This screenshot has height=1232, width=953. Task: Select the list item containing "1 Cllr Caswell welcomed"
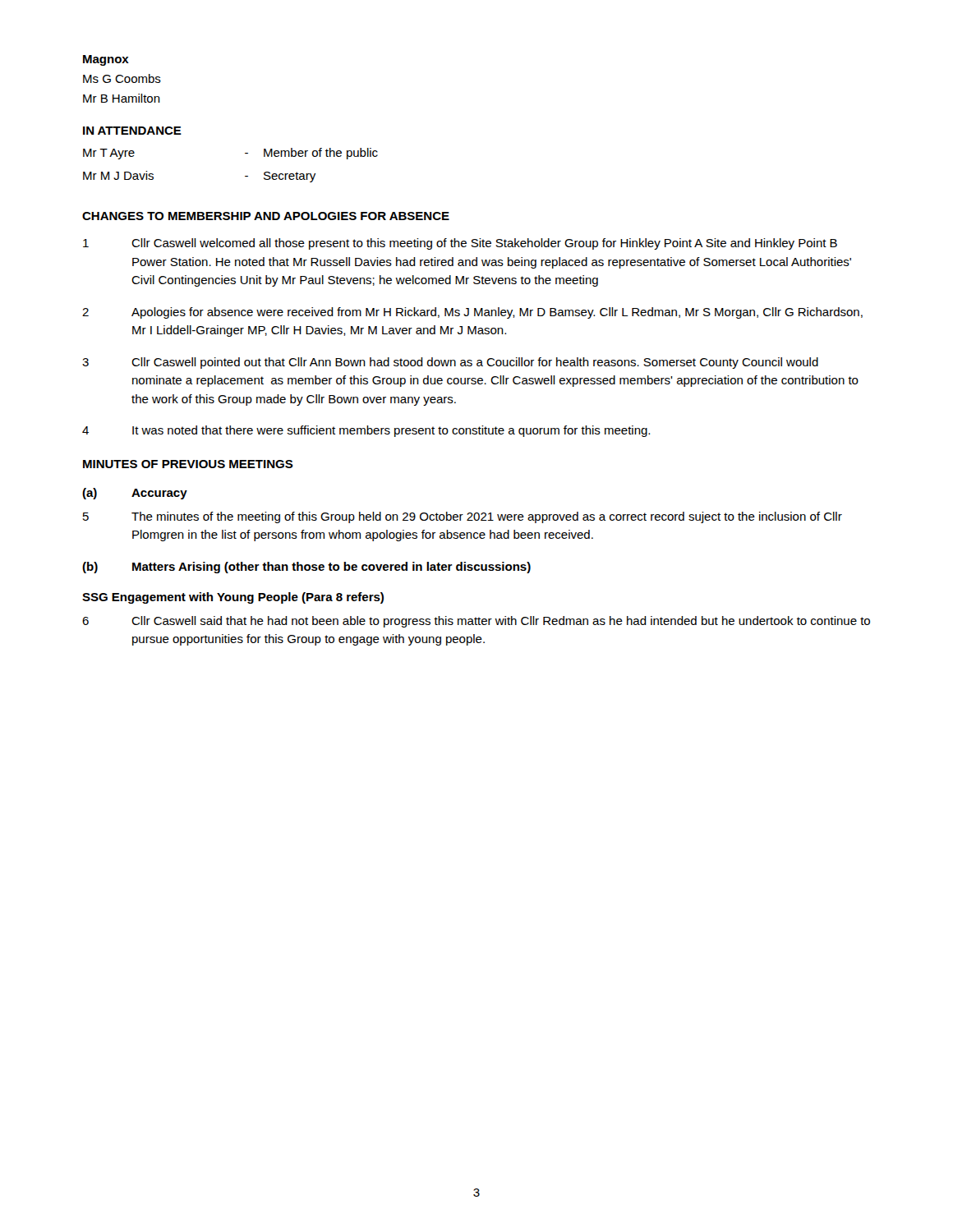point(476,262)
